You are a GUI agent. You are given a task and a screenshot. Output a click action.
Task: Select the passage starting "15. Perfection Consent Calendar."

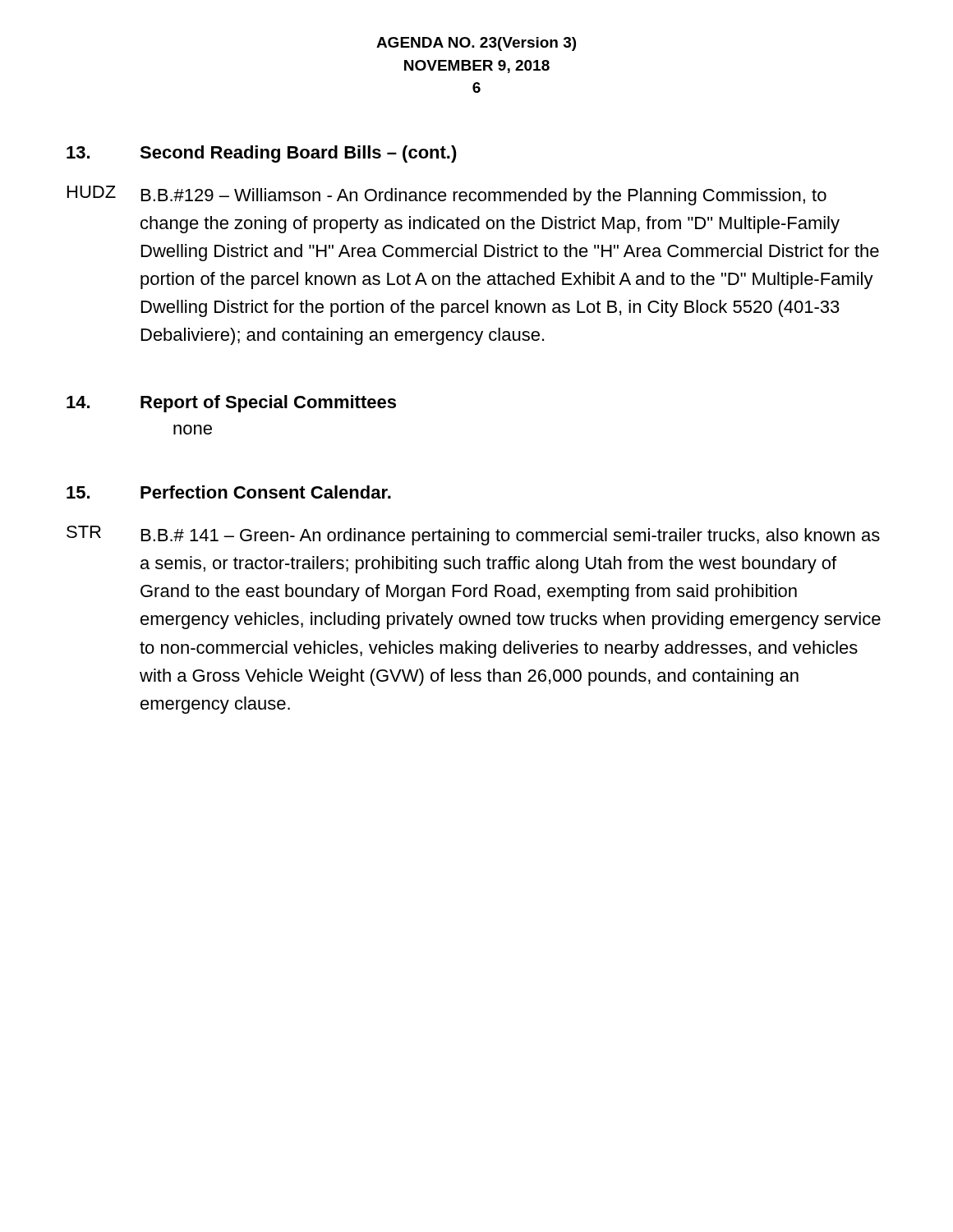(229, 493)
